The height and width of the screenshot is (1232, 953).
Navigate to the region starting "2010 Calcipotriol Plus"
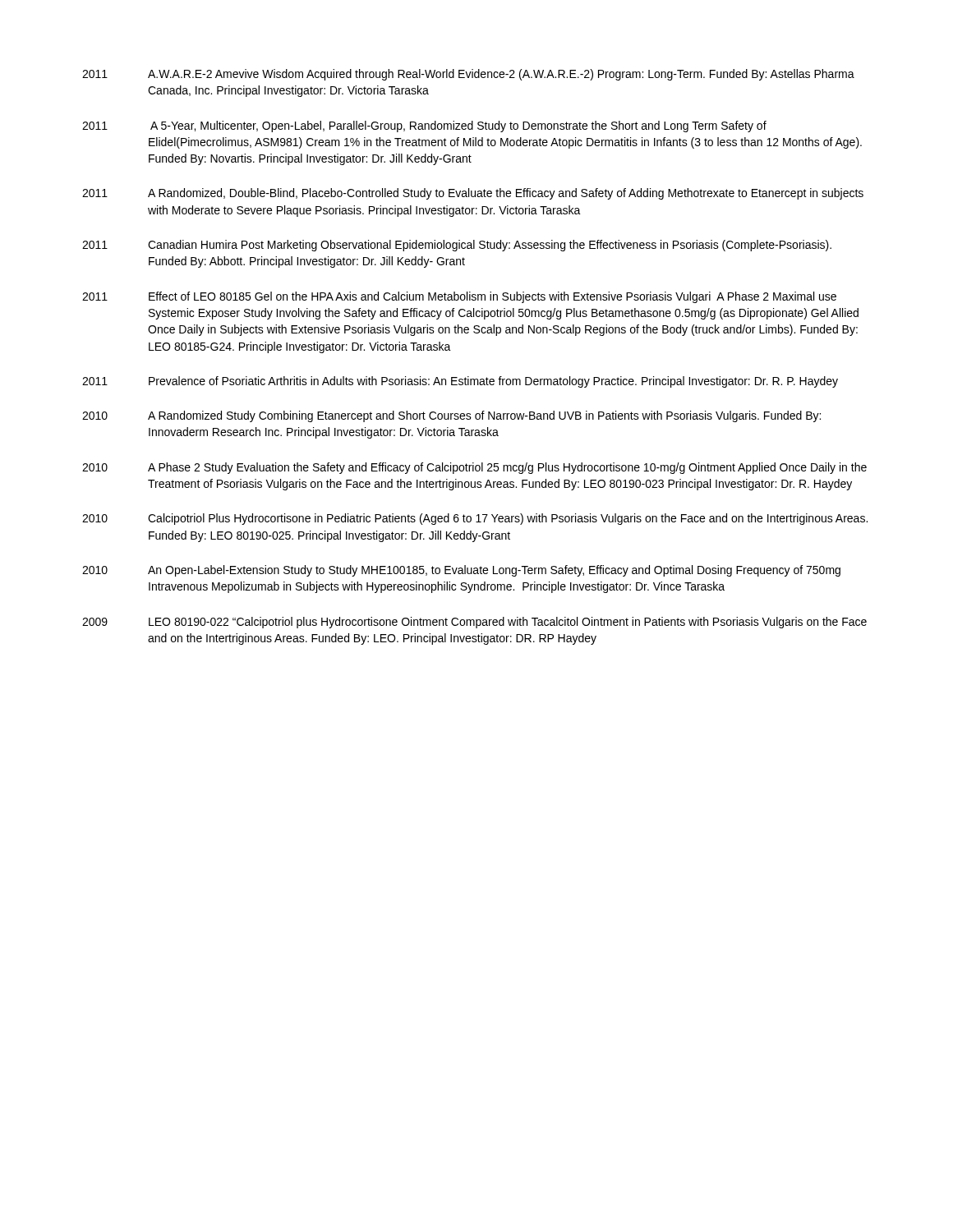click(476, 527)
